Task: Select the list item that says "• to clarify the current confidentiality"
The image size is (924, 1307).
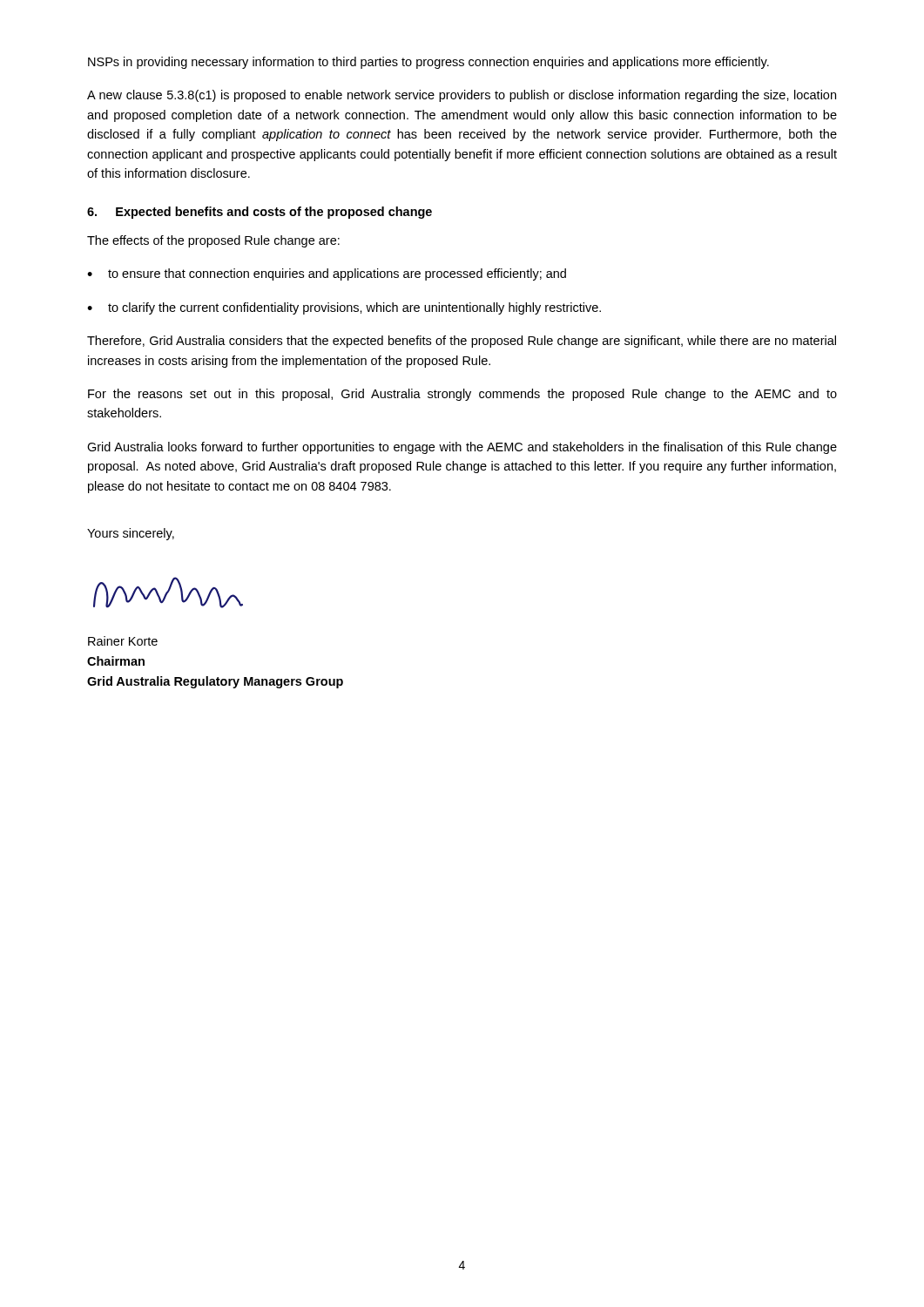Action: tap(462, 308)
